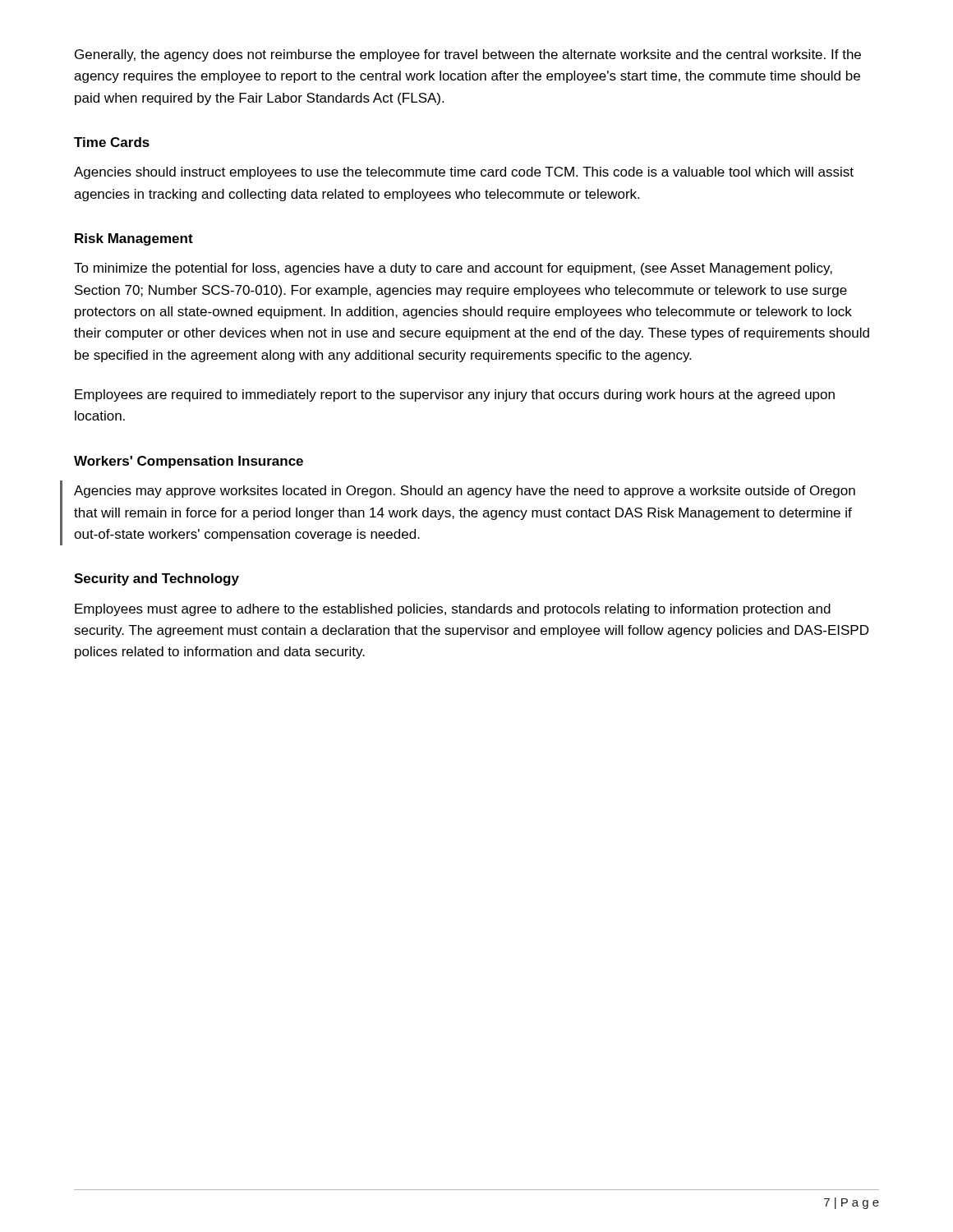Click on the text block containing "Employees are required to"

pos(455,406)
